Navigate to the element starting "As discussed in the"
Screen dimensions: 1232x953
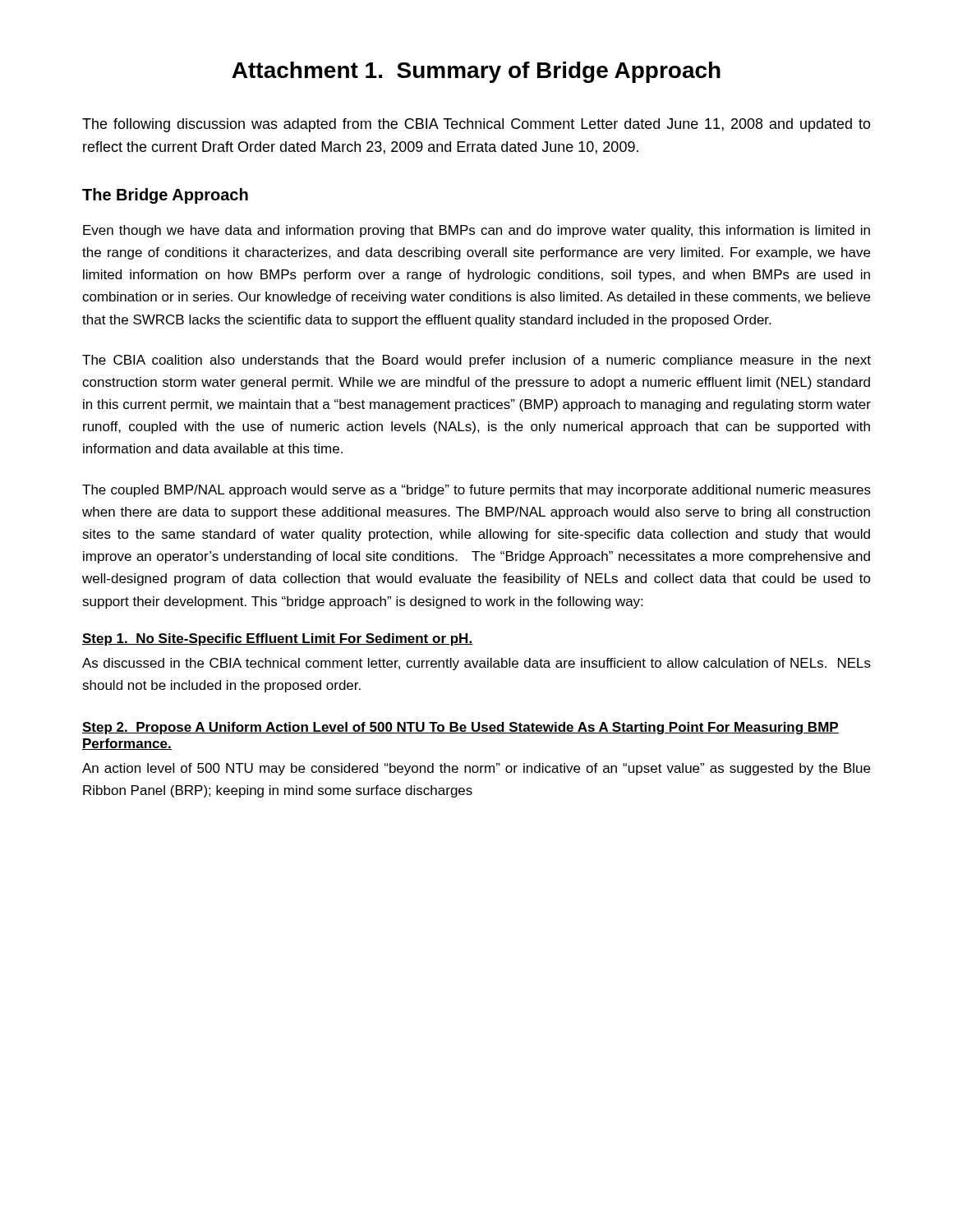click(476, 674)
